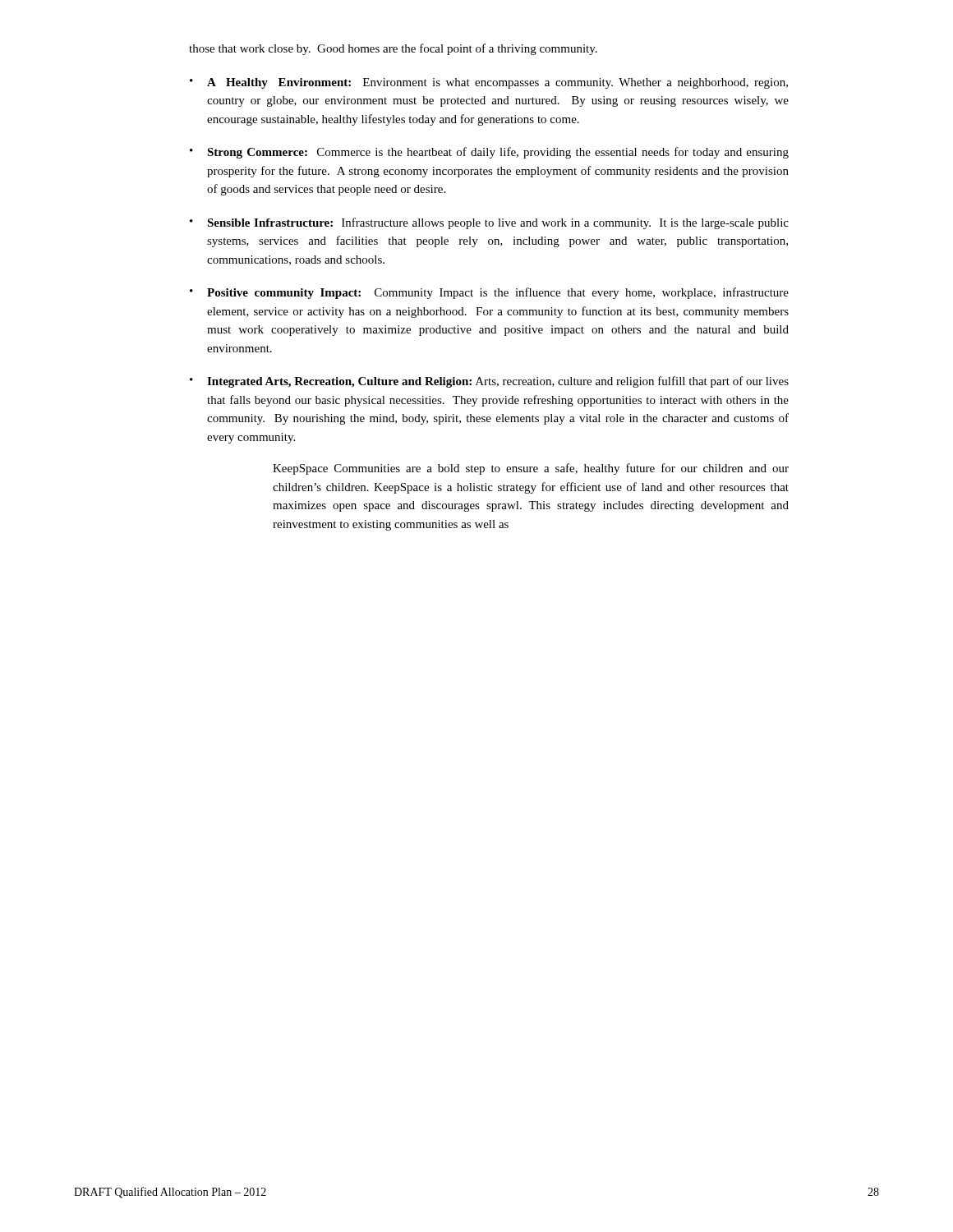The image size is (953, 1232).
Task: Select the region starting "those that work close by. Good"
Action: [x=393, y=48]
